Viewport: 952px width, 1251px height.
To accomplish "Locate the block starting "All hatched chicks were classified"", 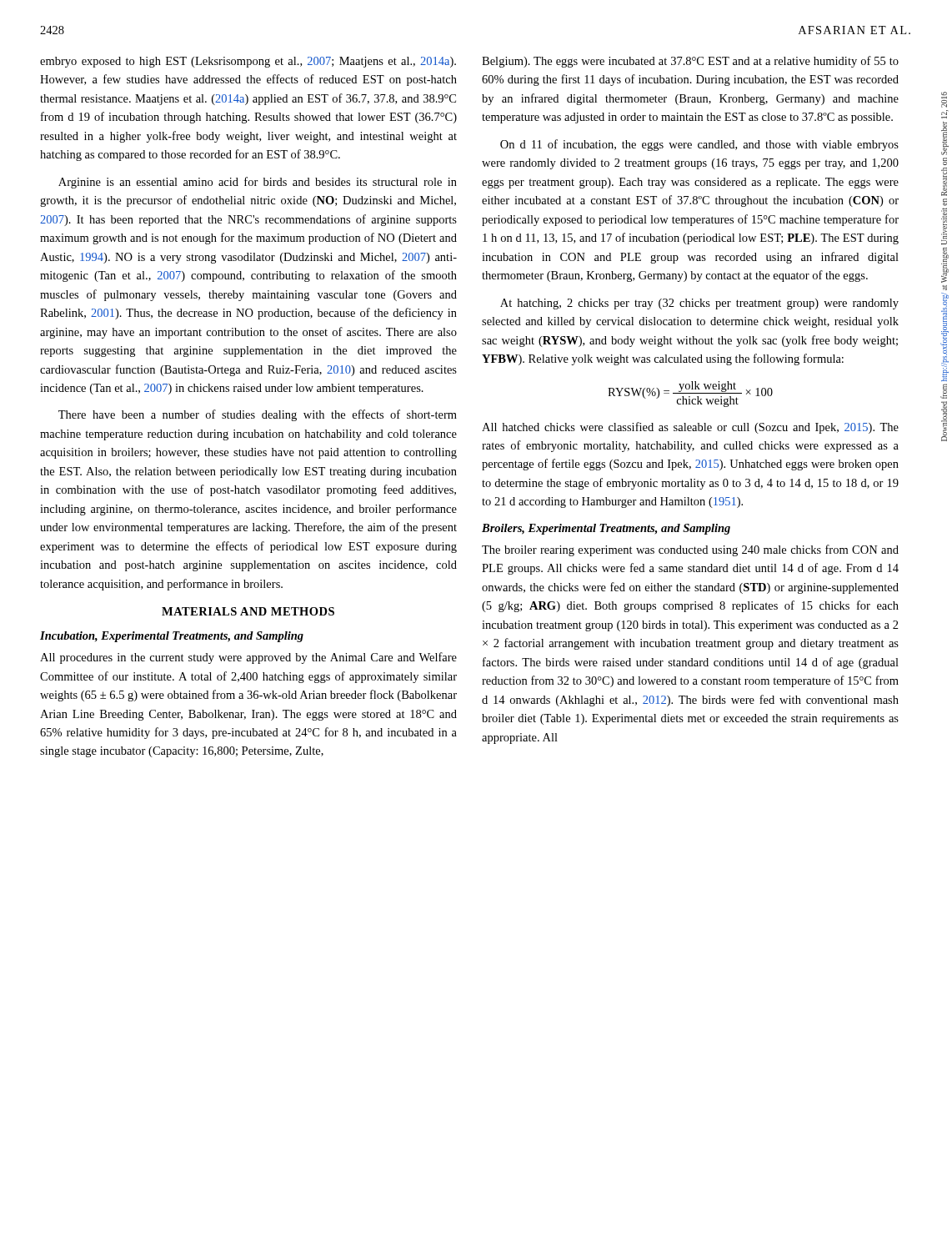I will (x=690, y=464).
